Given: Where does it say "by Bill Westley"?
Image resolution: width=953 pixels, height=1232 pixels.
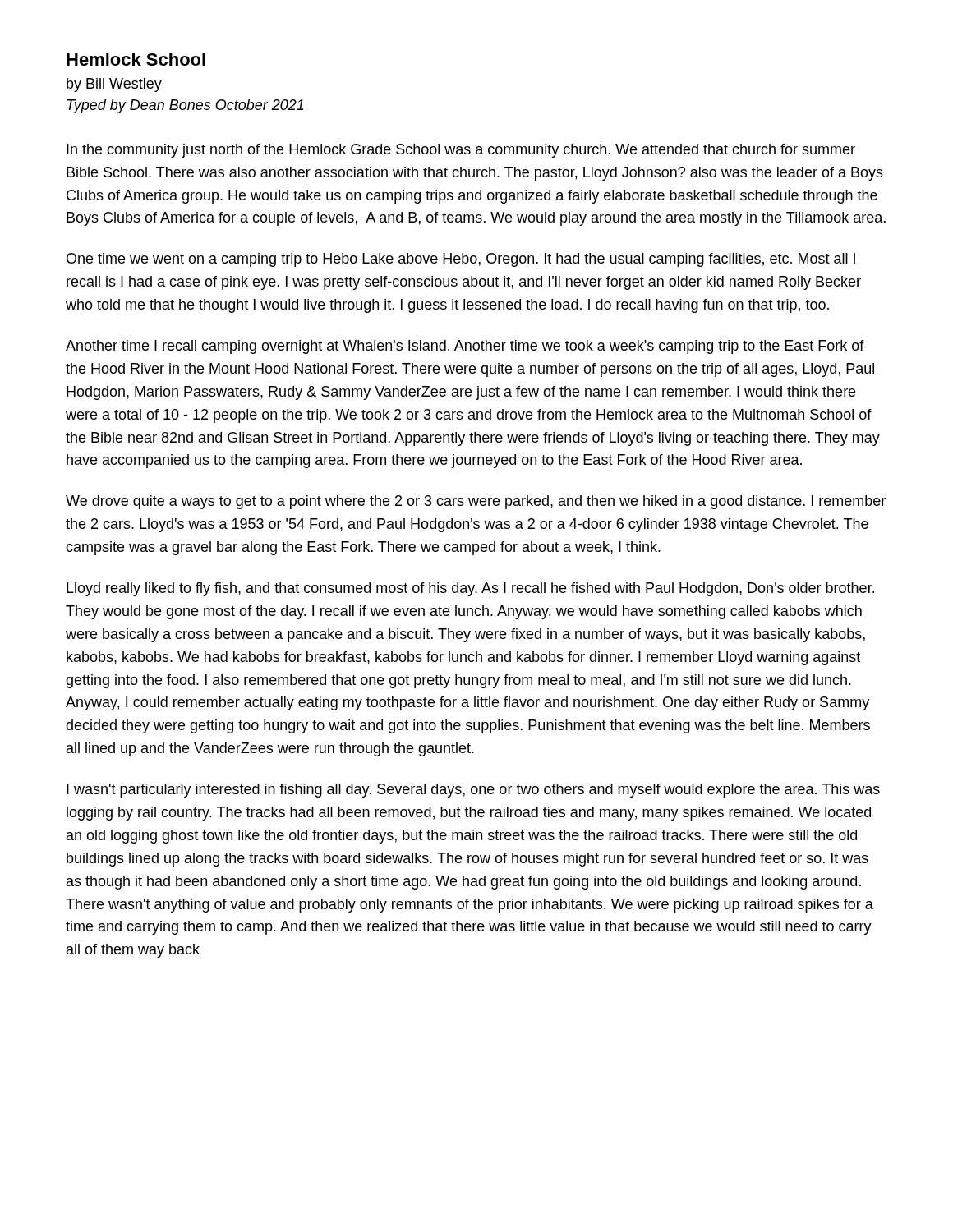Looking at the screenshot, I should [114, 84].
